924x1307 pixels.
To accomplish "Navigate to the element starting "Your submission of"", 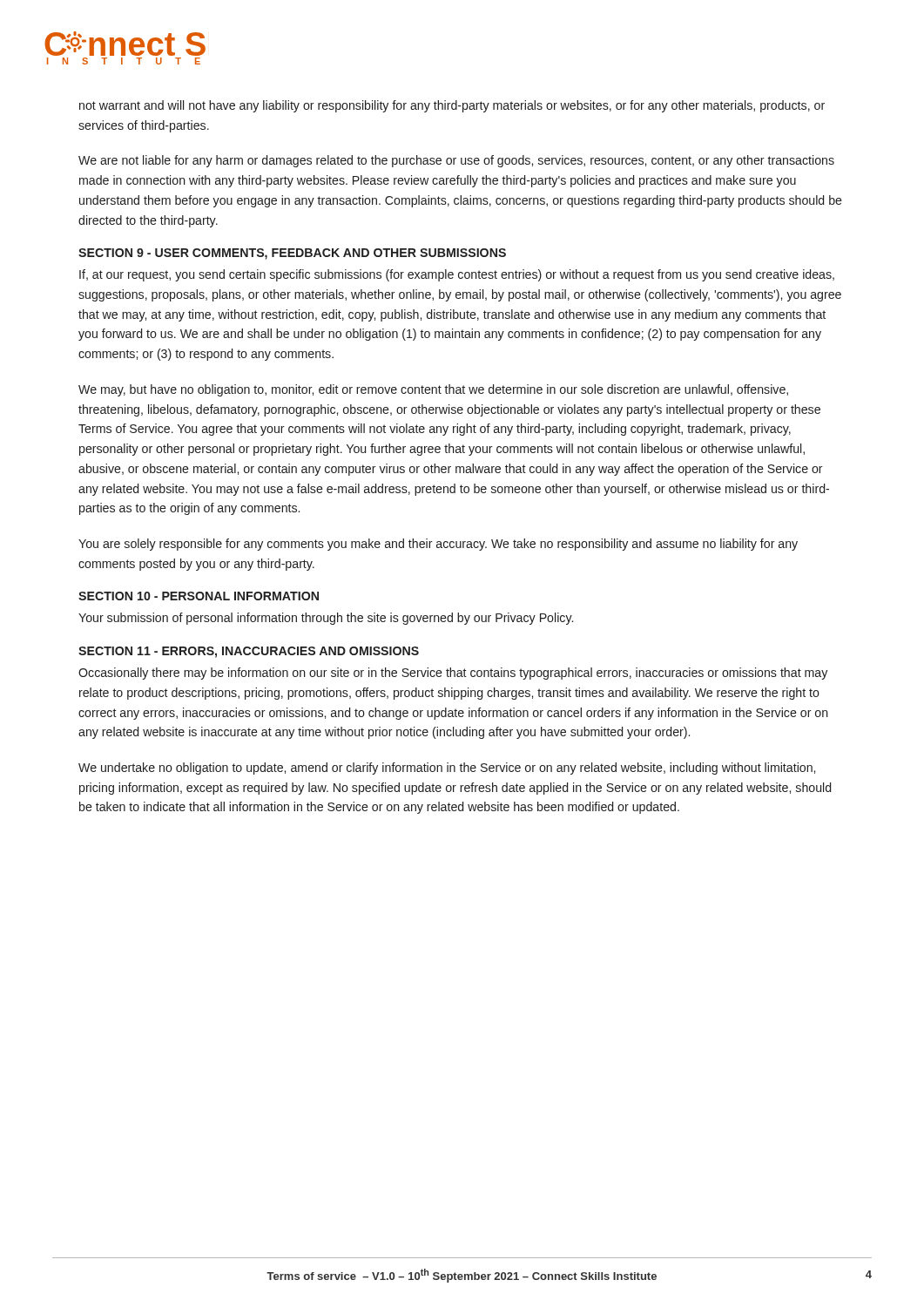I will [326, 618].
